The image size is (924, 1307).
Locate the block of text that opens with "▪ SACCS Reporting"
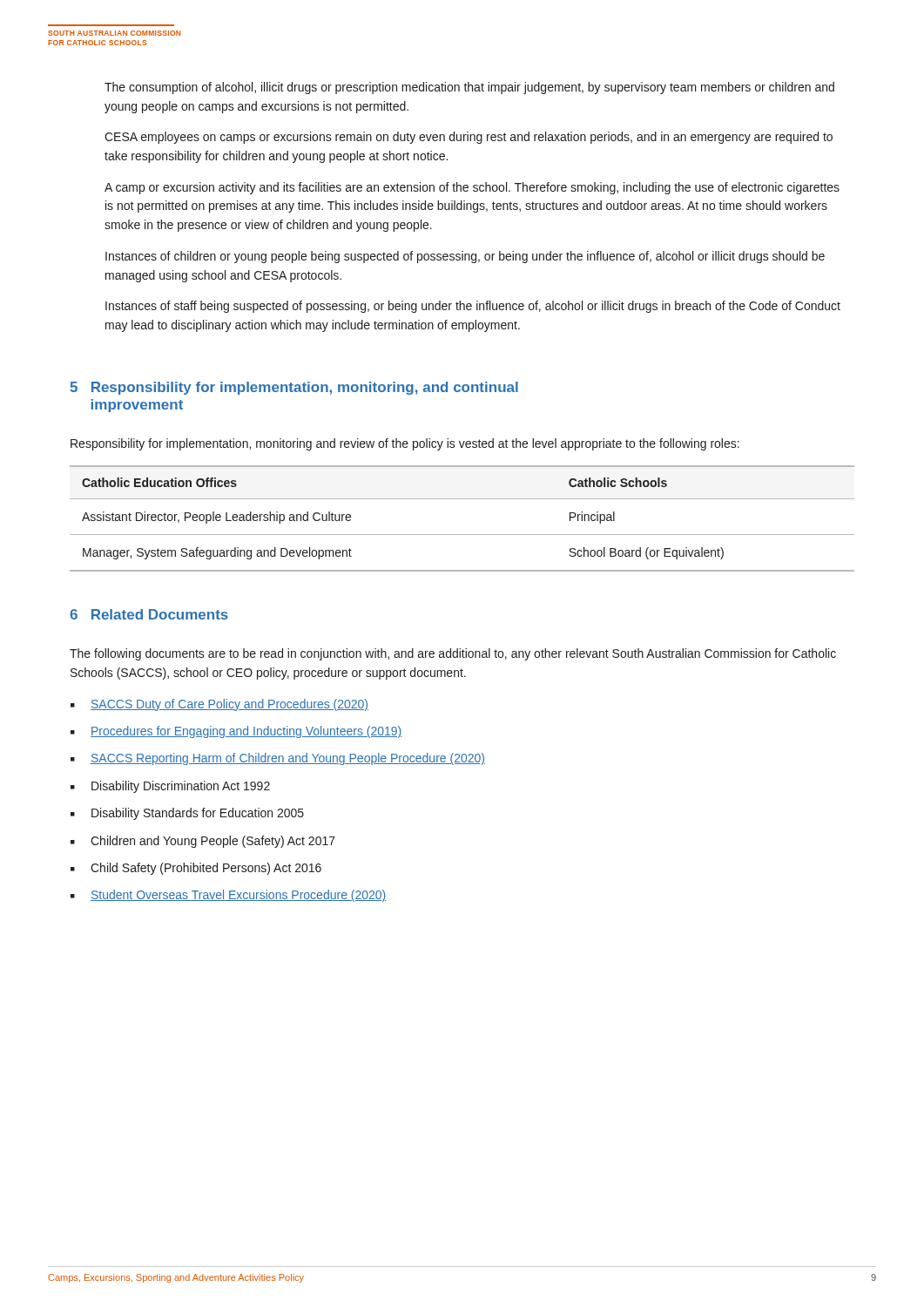[x=462, y=760]
